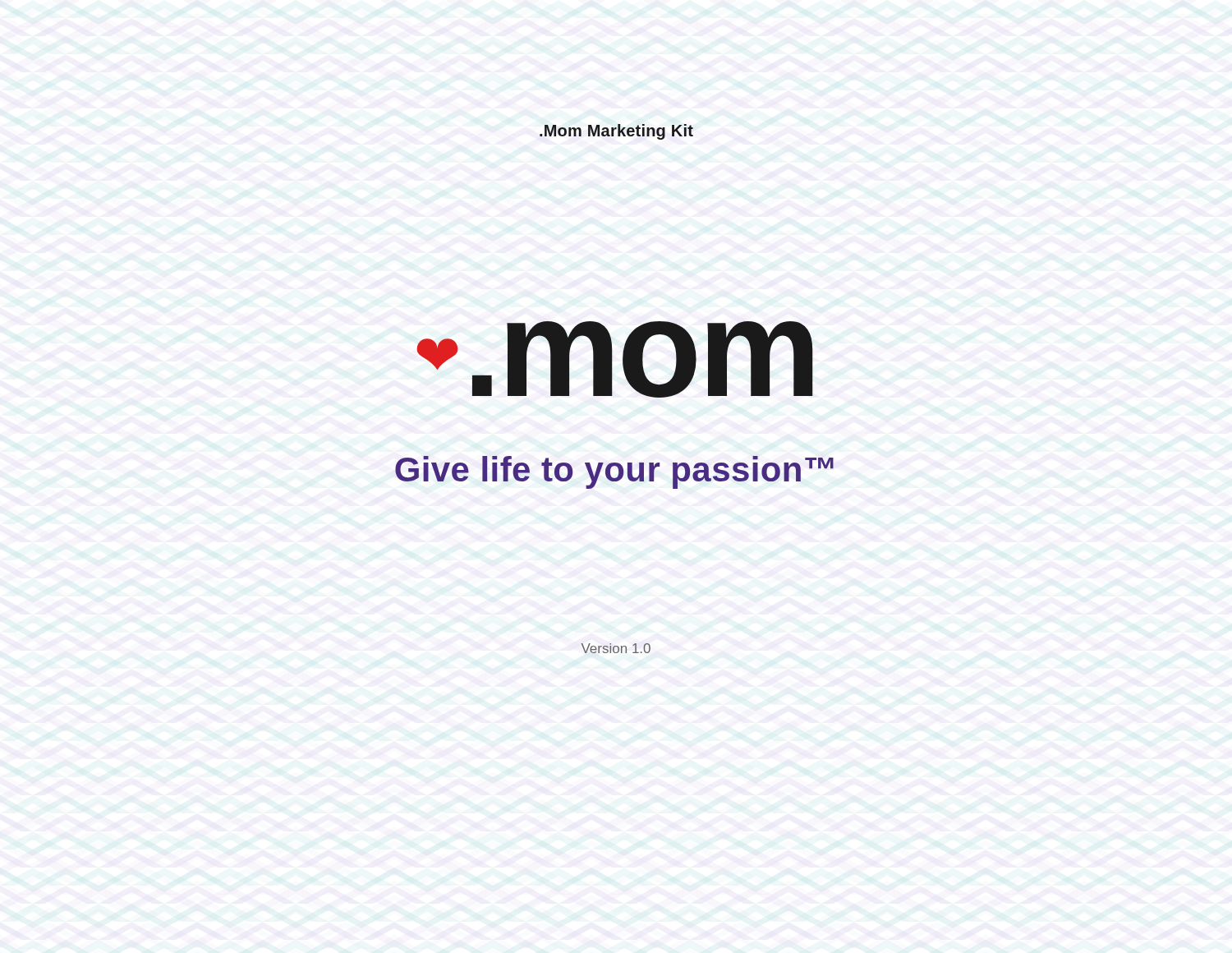Locate the text with the text "Version 1.0"
This screenshot has width=1232, height=953.
coord(616,649)
